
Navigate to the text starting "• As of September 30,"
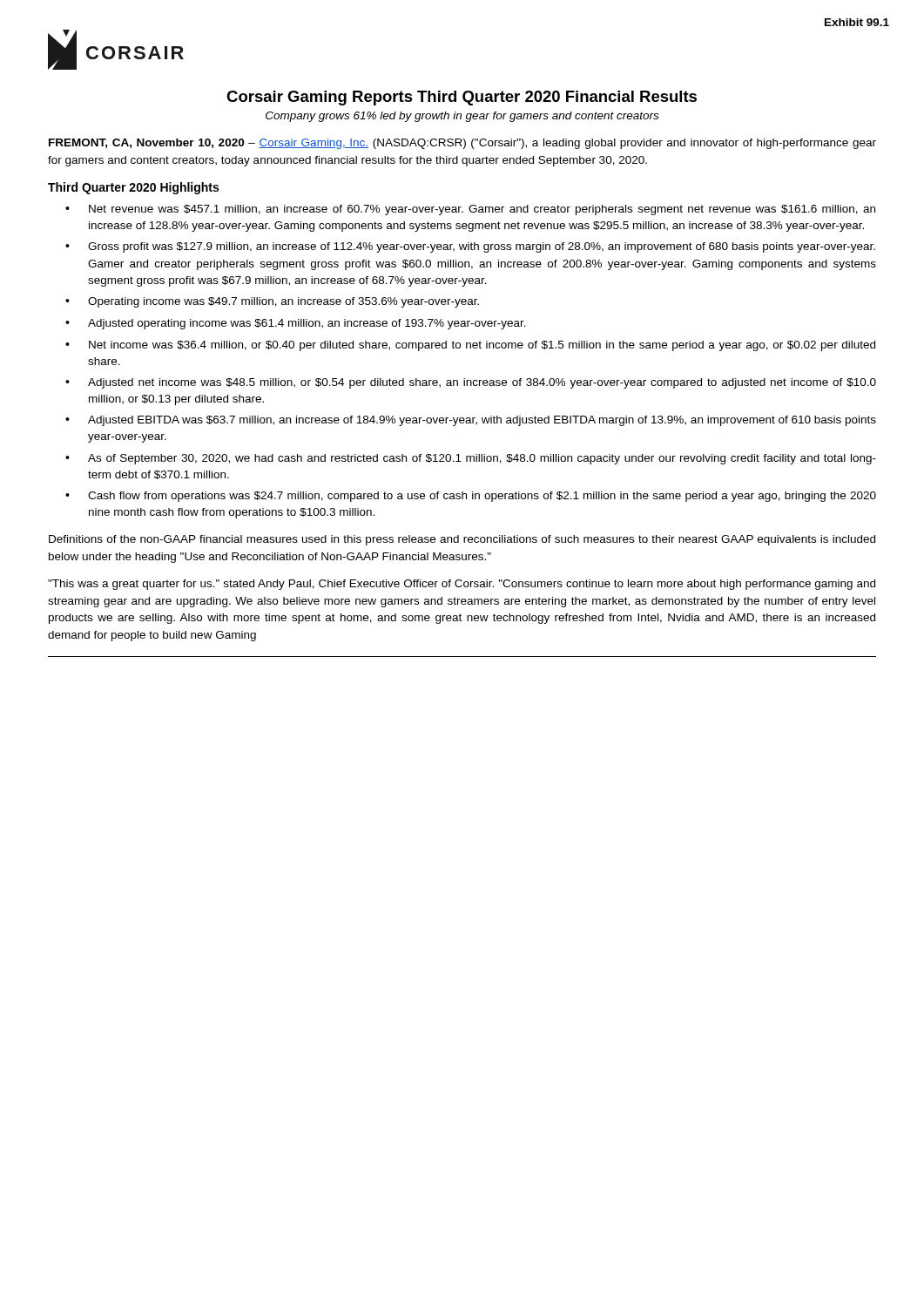[471, 466]
